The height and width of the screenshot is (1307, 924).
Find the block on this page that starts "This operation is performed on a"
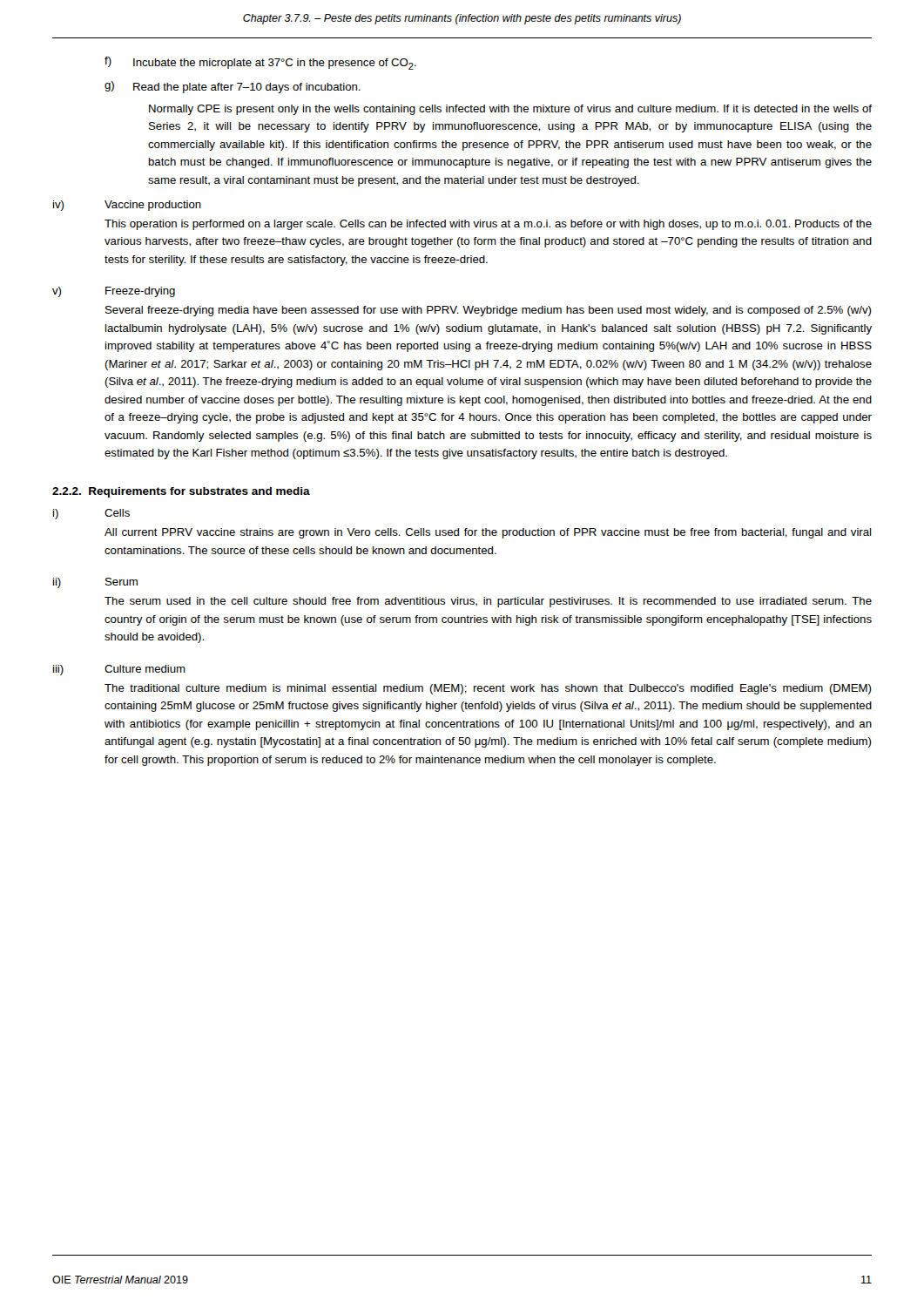[x=488, y=241]
